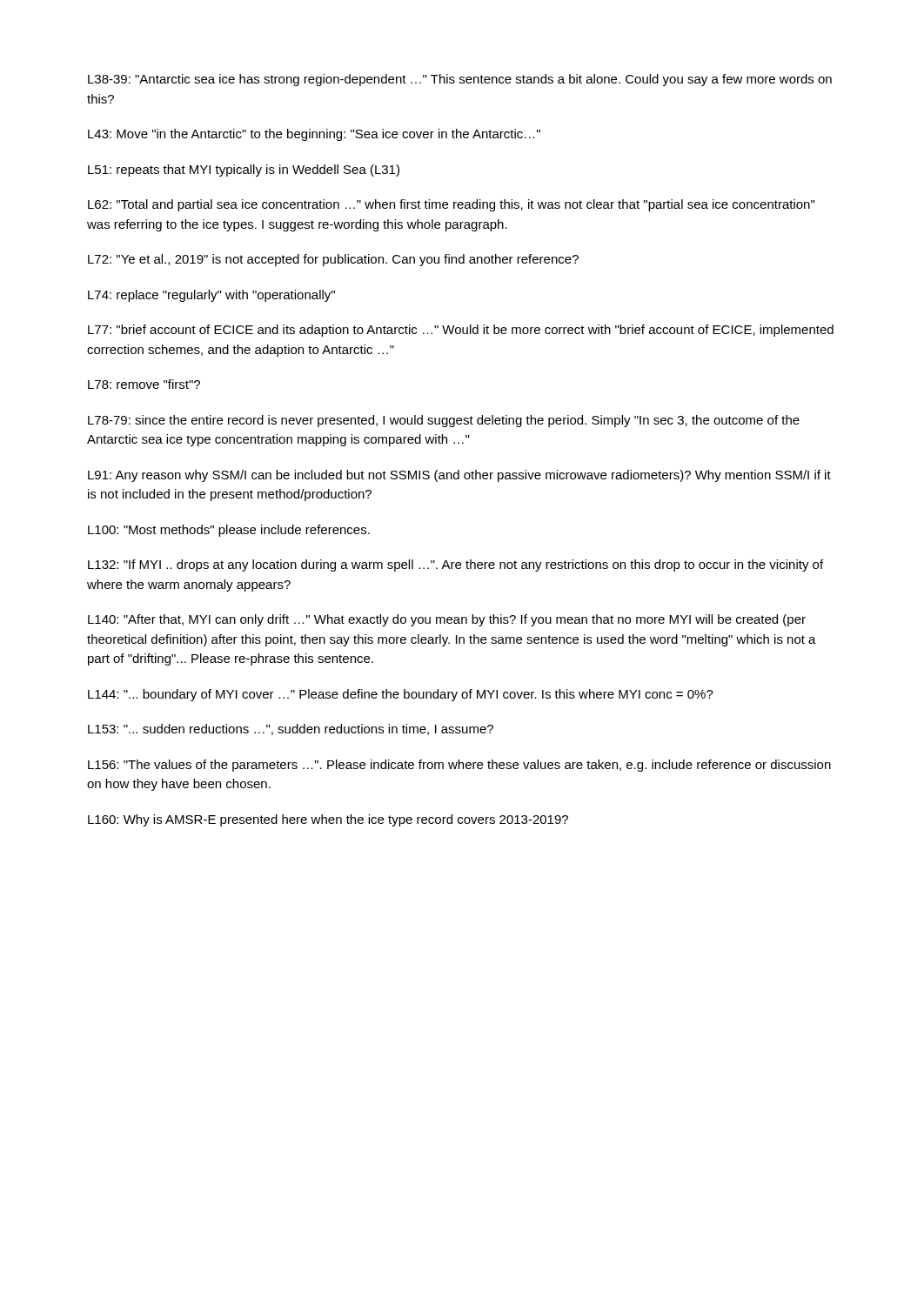Select the passage starting "L72: "Ye et al., 2019" is not"
The width and height of the screenshot is (924, 1305).
[x=333, y=259]
